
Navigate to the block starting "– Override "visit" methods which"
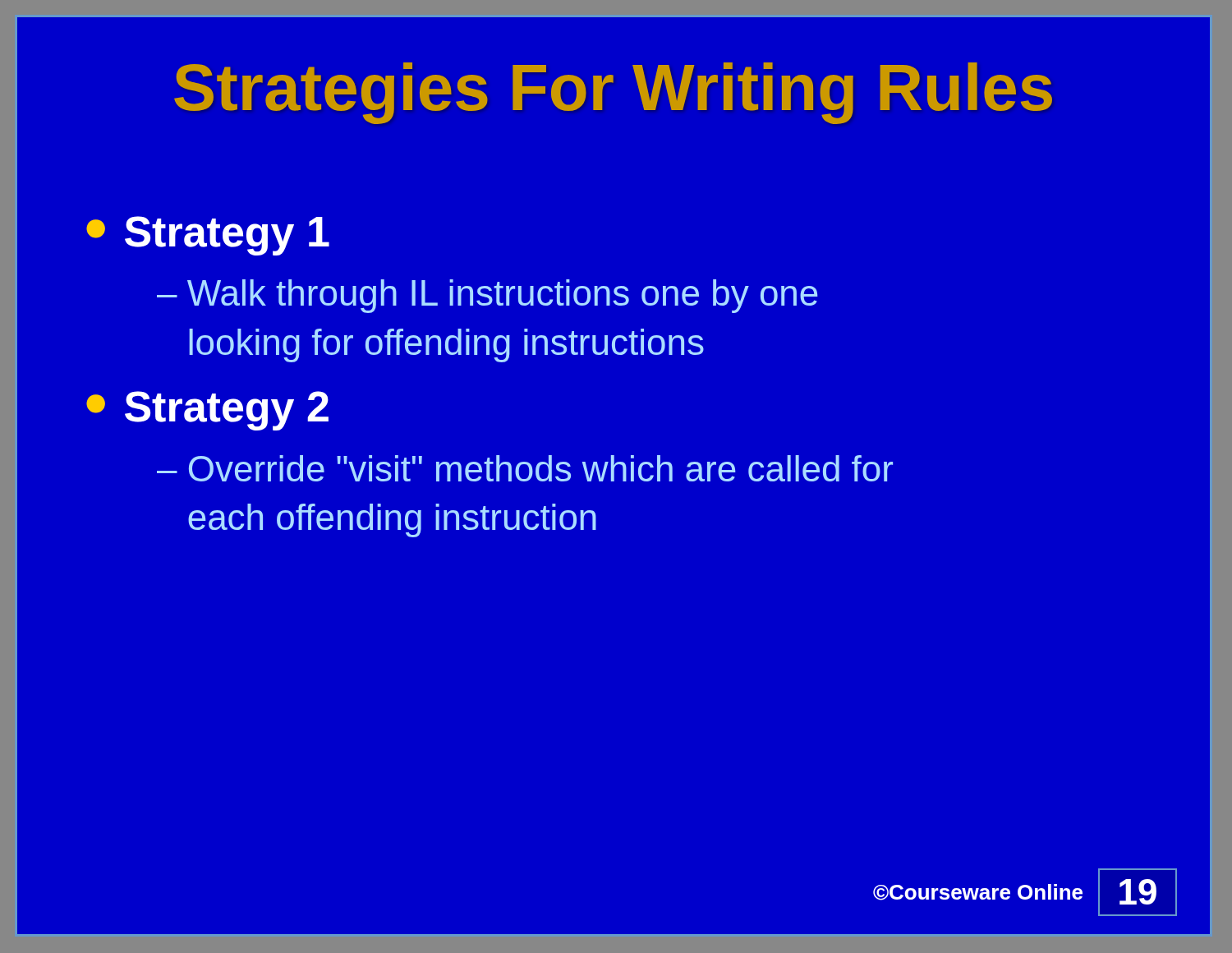[x=525, y=493]
